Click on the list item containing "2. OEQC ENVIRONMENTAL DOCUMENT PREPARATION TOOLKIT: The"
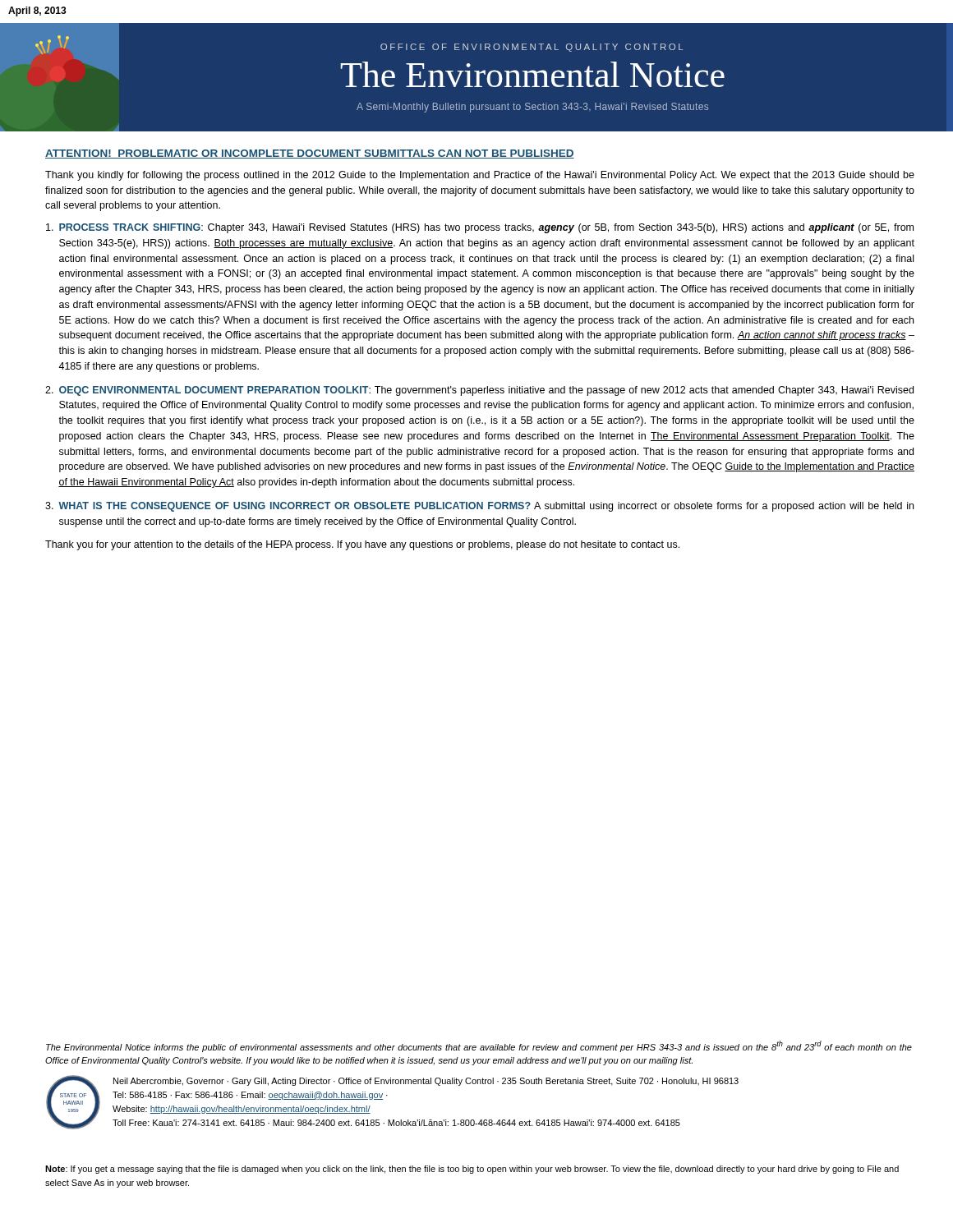953x1232 pixels. 480,436
